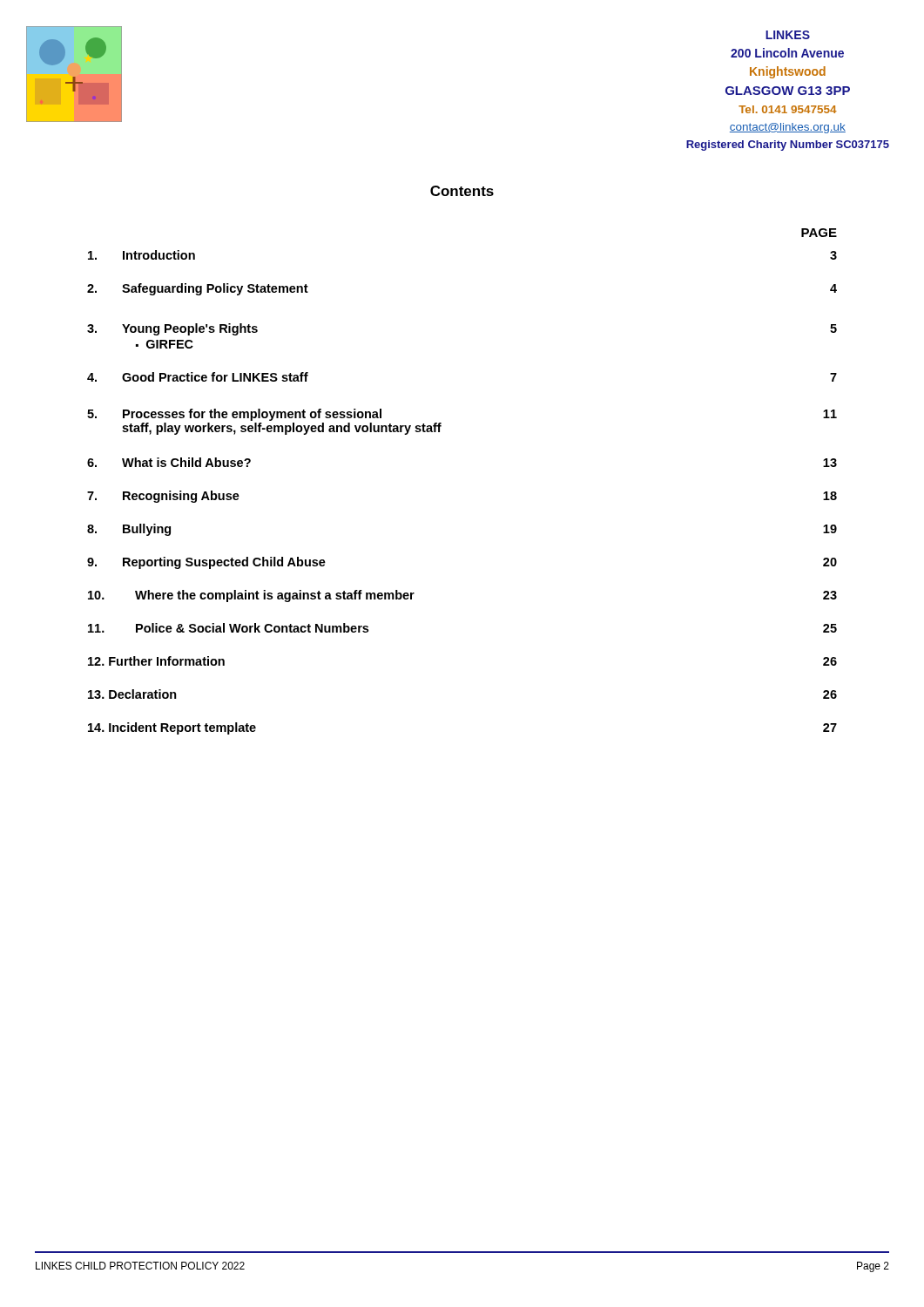
Task: Find the block starting "12. Further Information 26"
Action: coord(157,661)
